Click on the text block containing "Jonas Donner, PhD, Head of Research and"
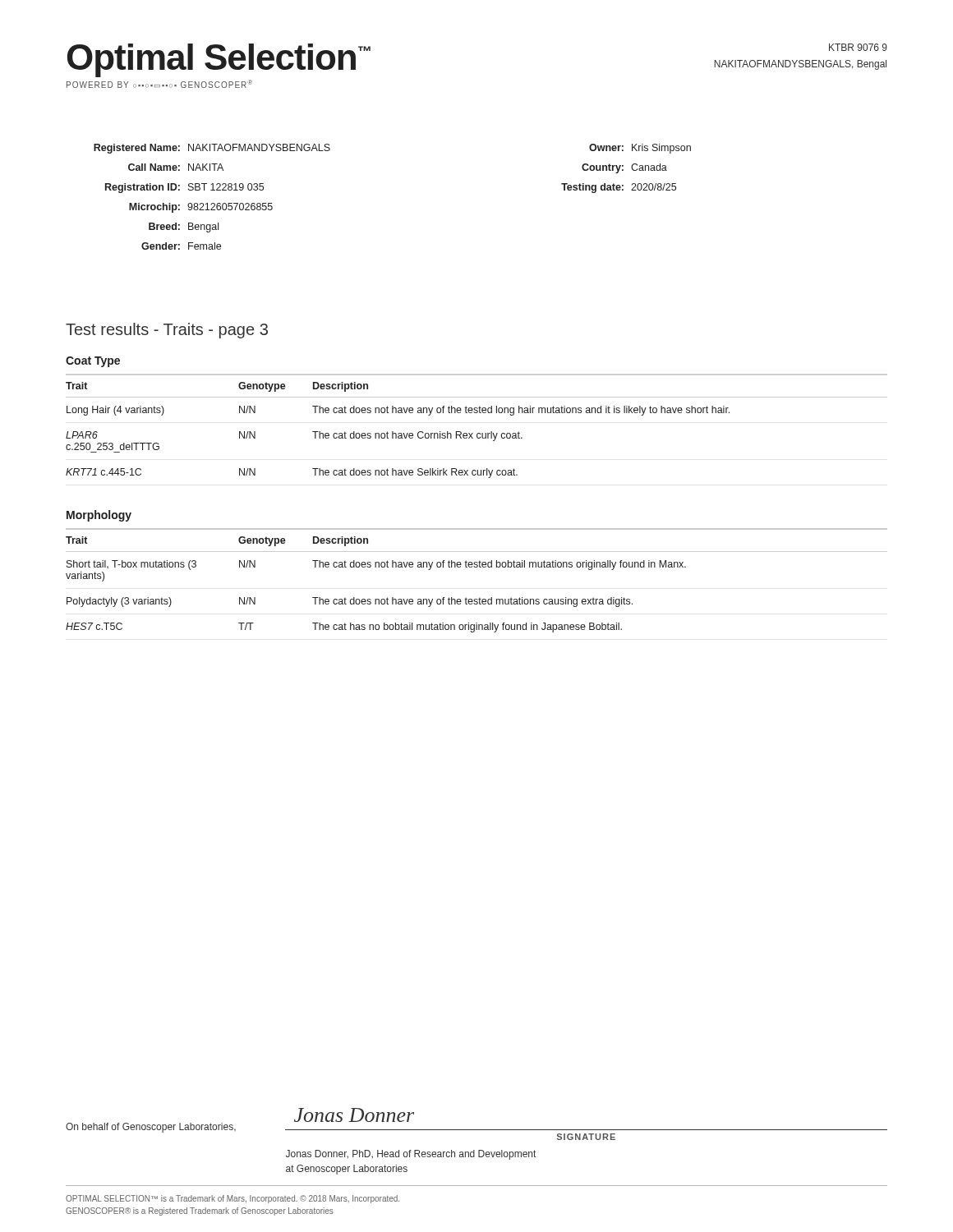 click(411, 1161)
